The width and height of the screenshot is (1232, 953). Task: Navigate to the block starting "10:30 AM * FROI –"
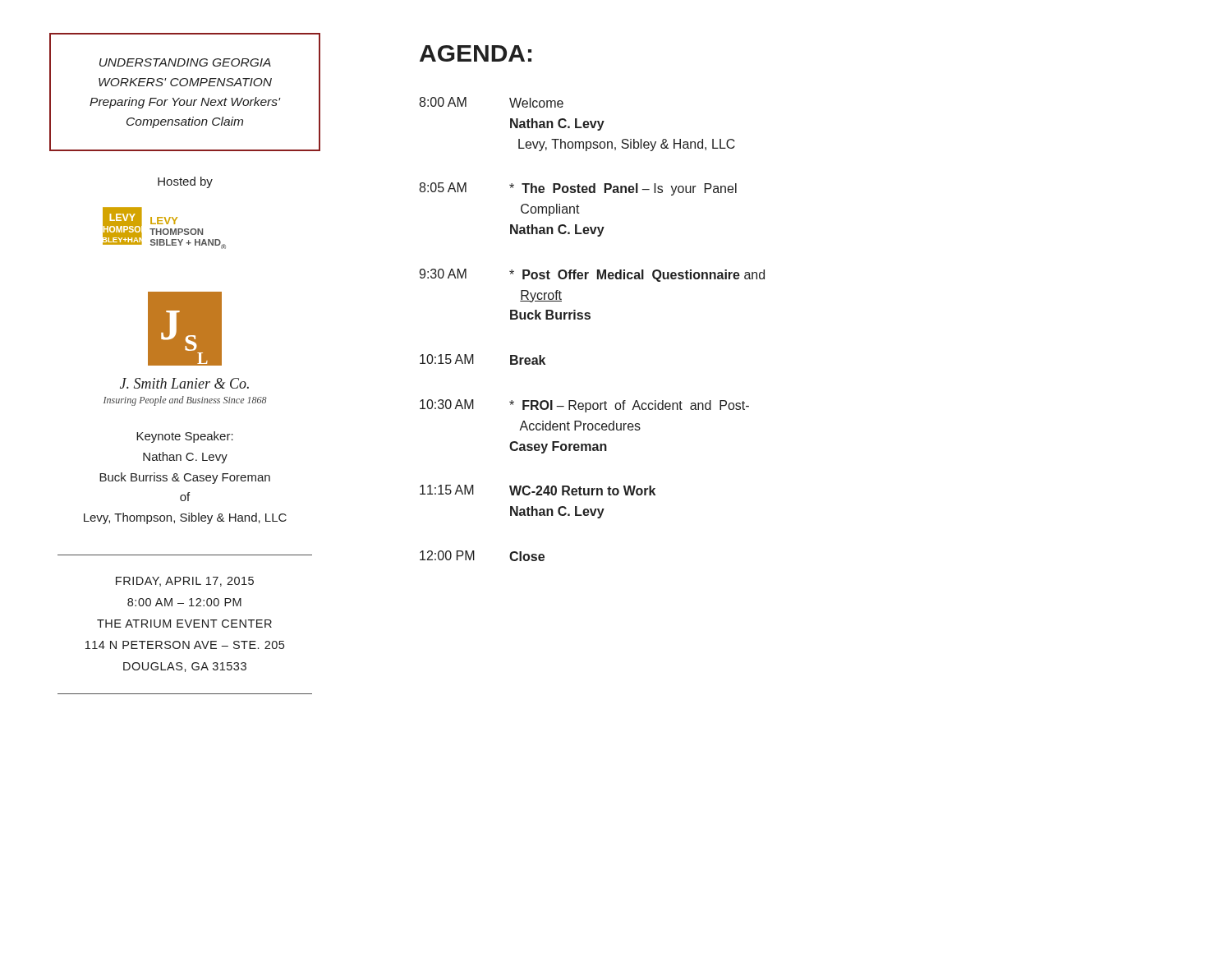pyautogui.click(x=584, y=406)
